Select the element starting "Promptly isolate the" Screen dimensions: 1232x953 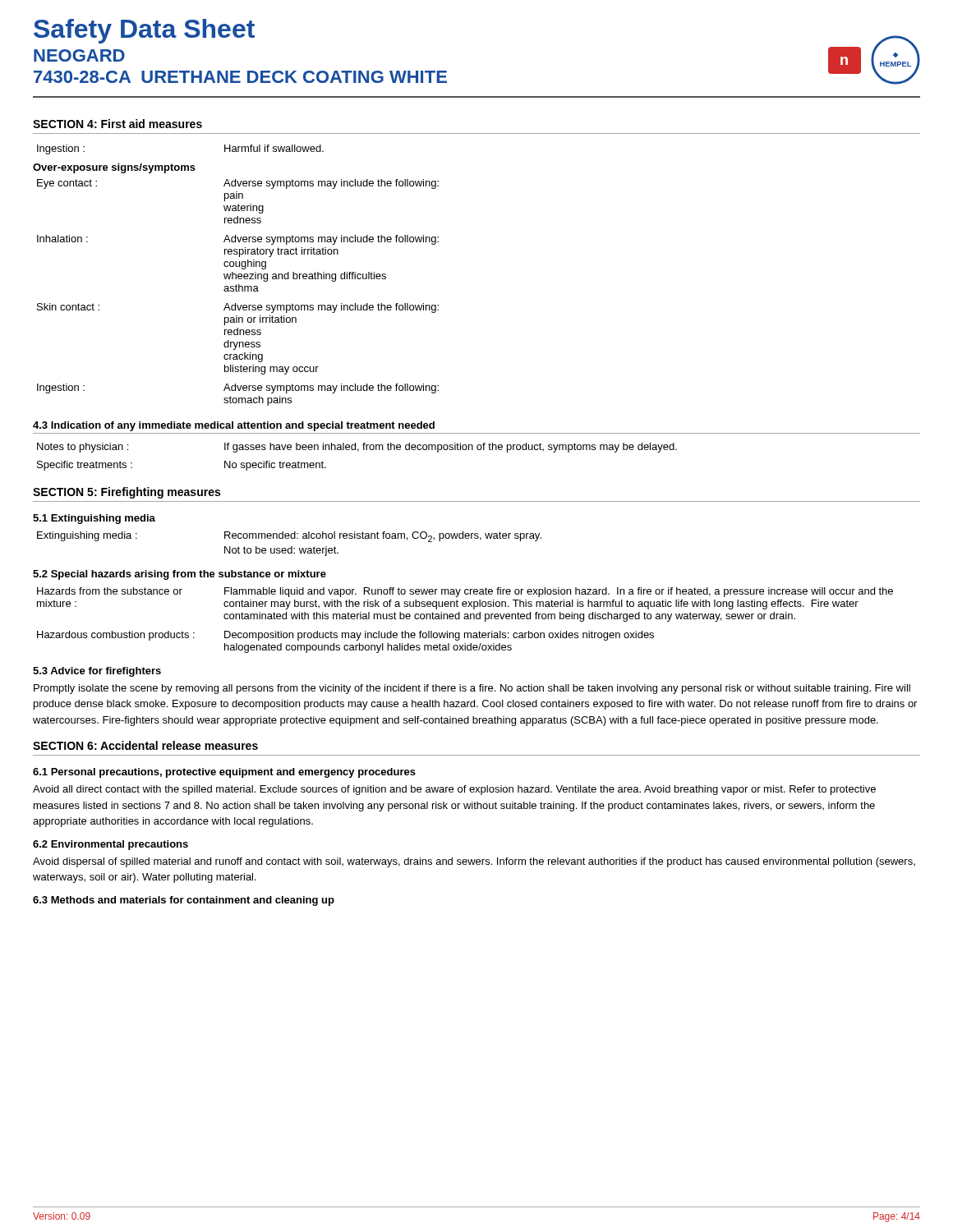475,704
